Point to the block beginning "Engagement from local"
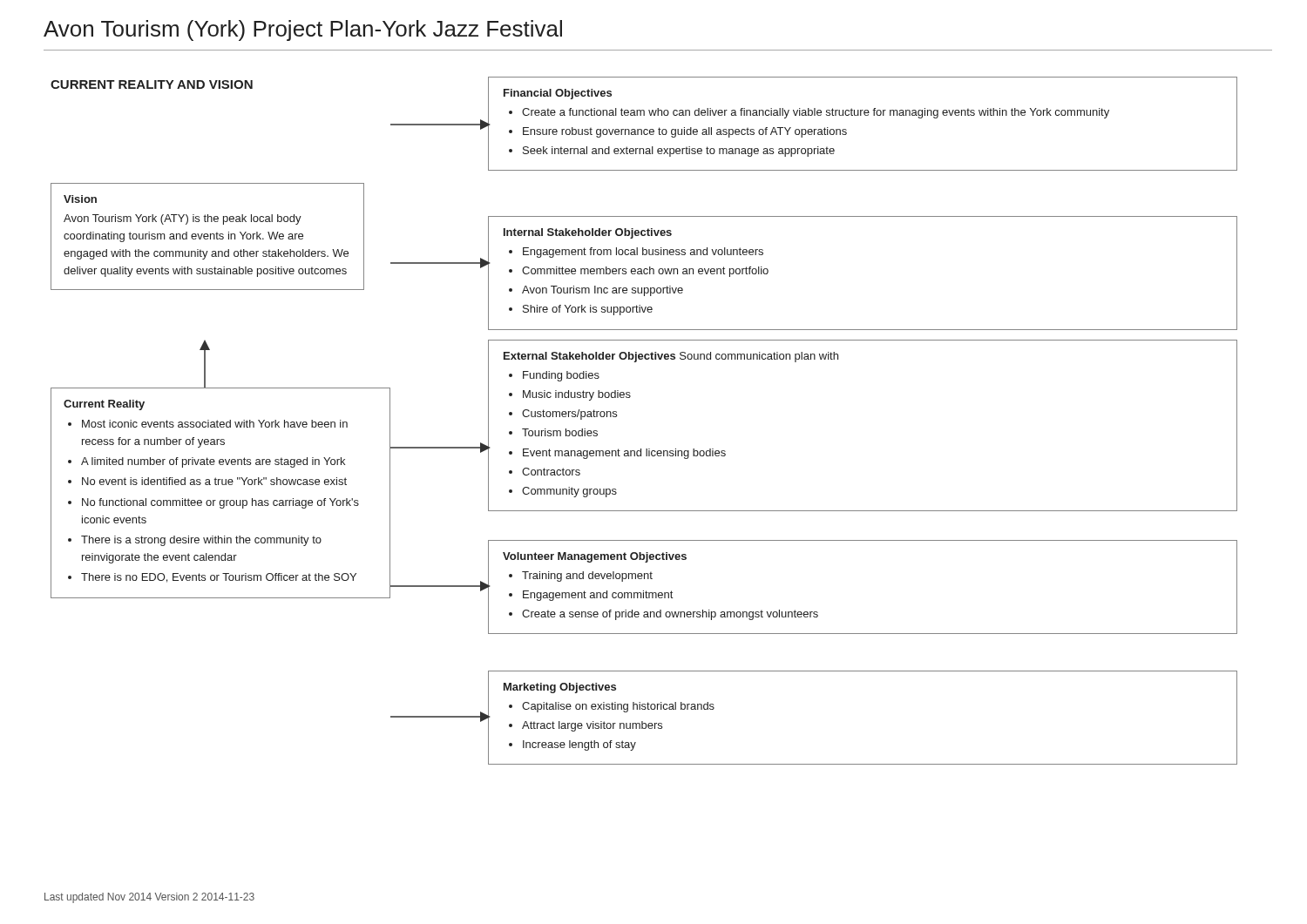The width and height of the screenshot is (1307, 924). point(643,251)
